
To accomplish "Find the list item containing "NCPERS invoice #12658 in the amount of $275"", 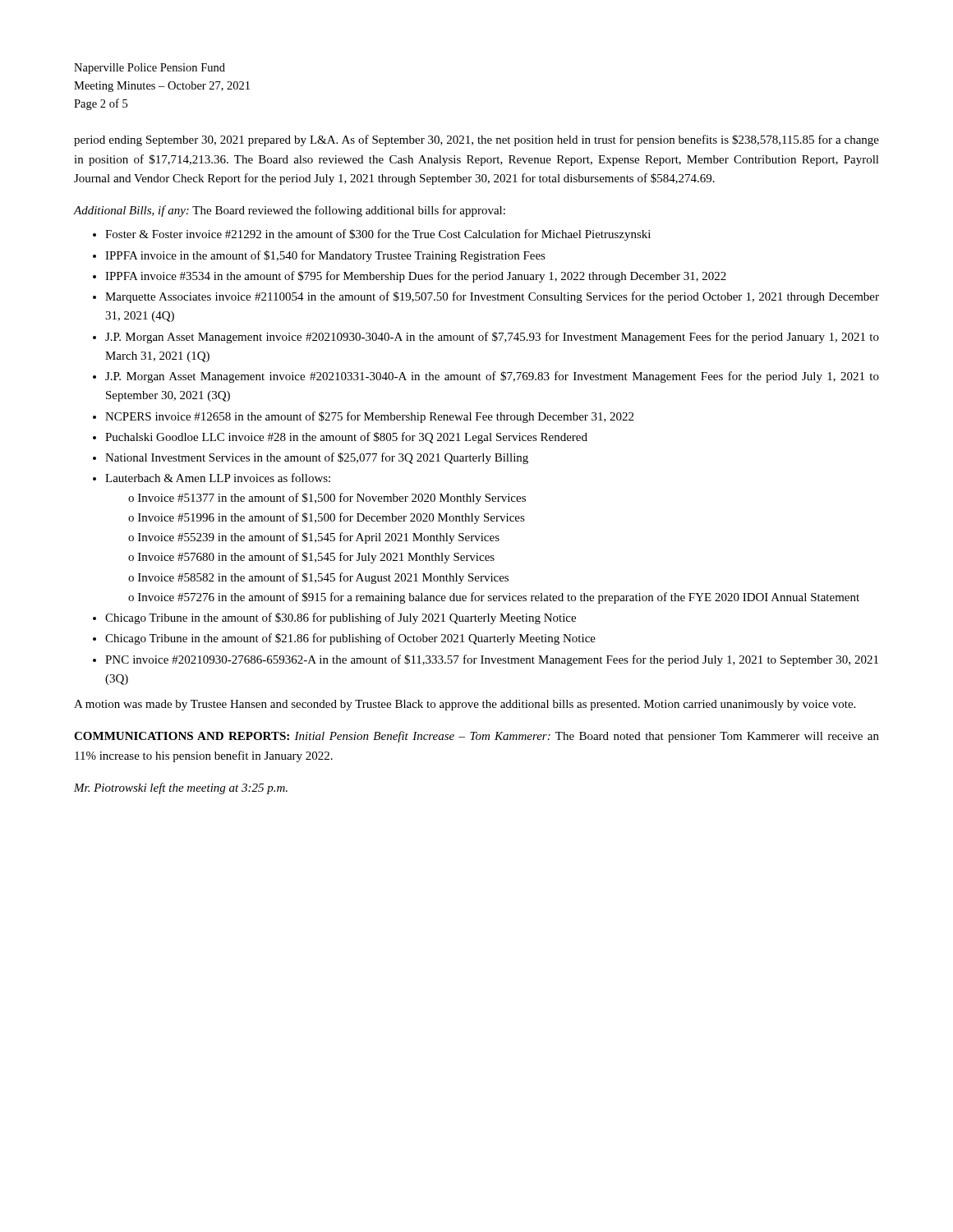I will (x=492, y=416).
